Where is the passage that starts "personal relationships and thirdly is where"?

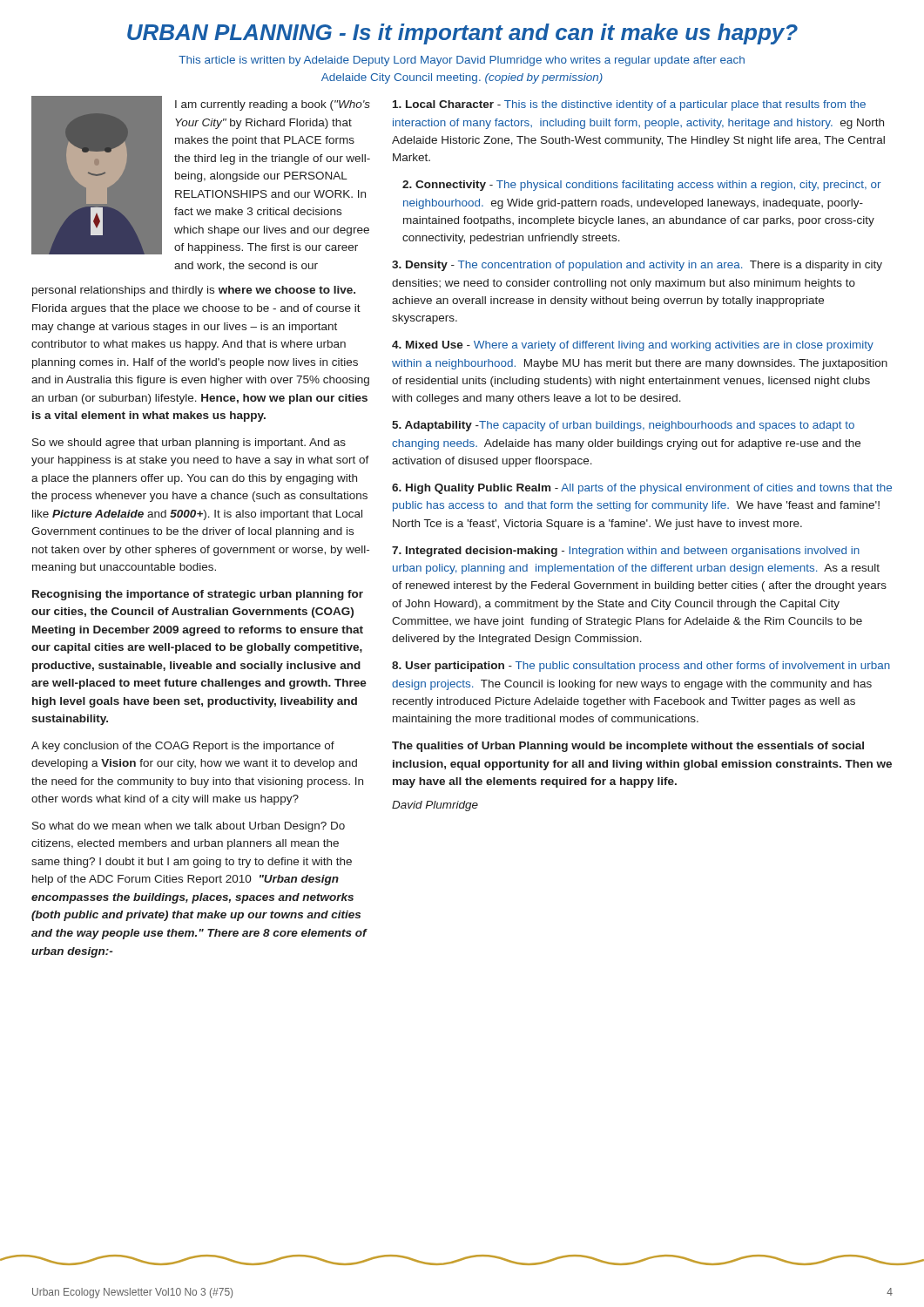point(201,353)
